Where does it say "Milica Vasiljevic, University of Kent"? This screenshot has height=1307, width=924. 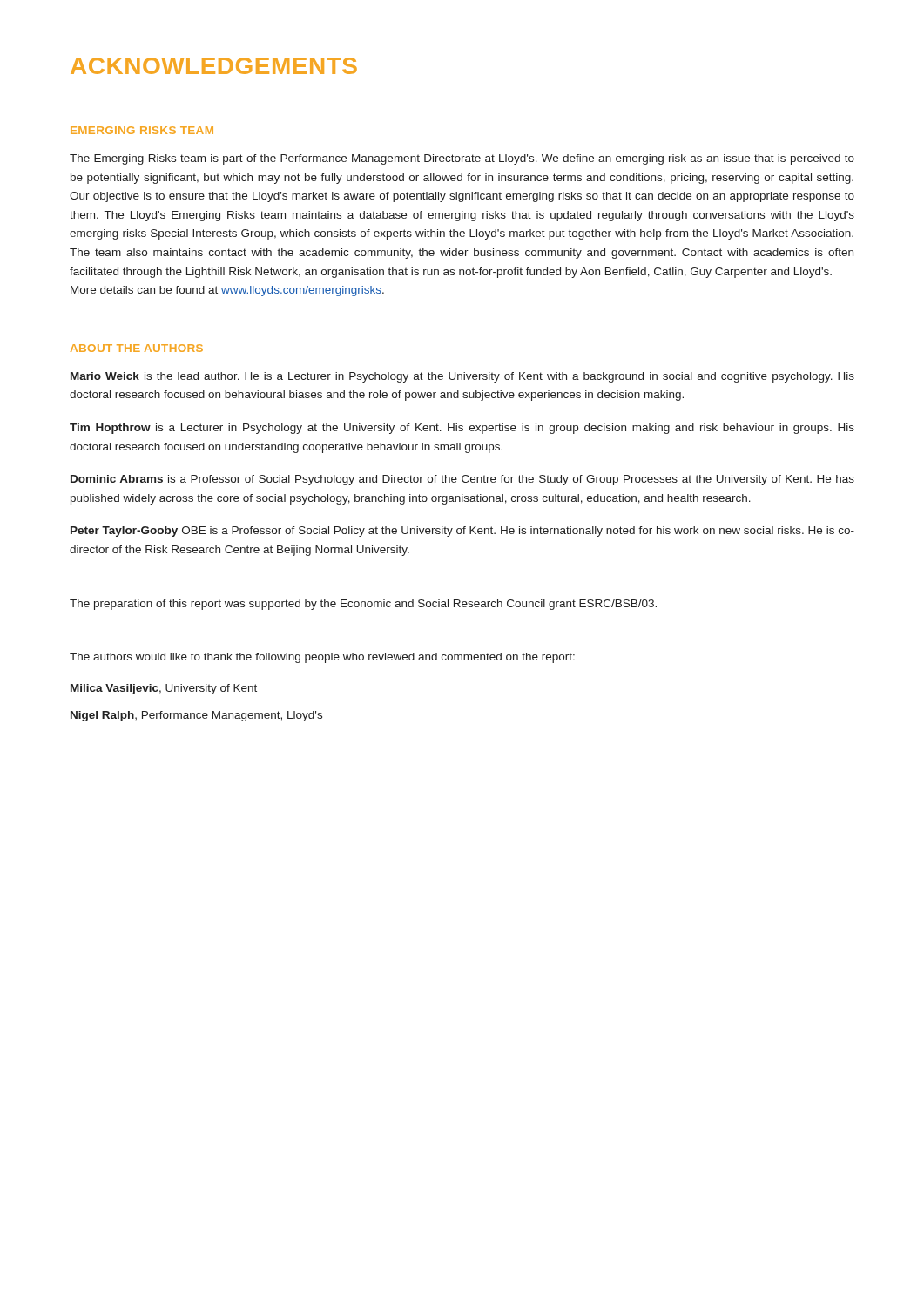pos(164,689)
